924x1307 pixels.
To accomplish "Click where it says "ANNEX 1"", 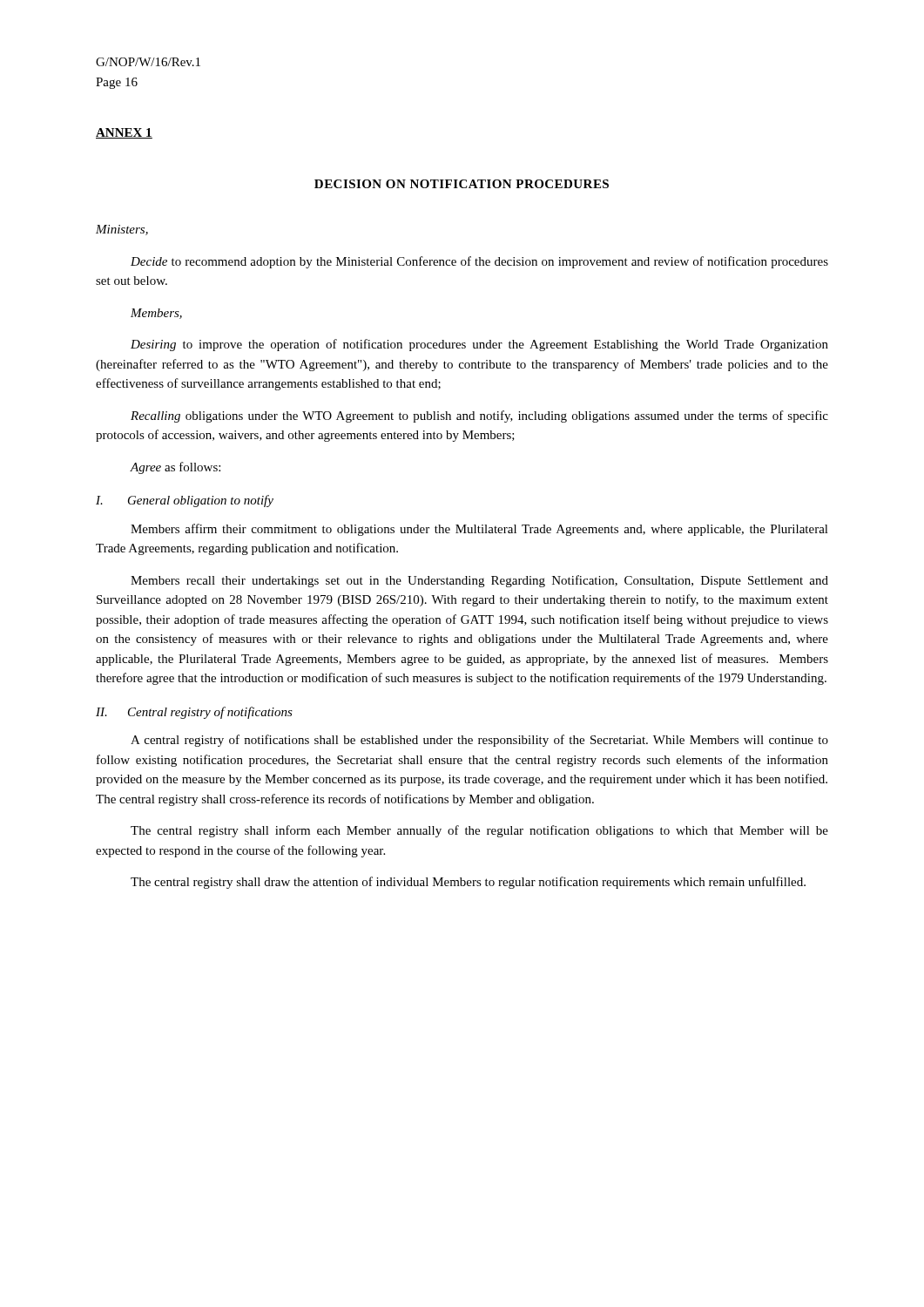I will tap(124, 133).
